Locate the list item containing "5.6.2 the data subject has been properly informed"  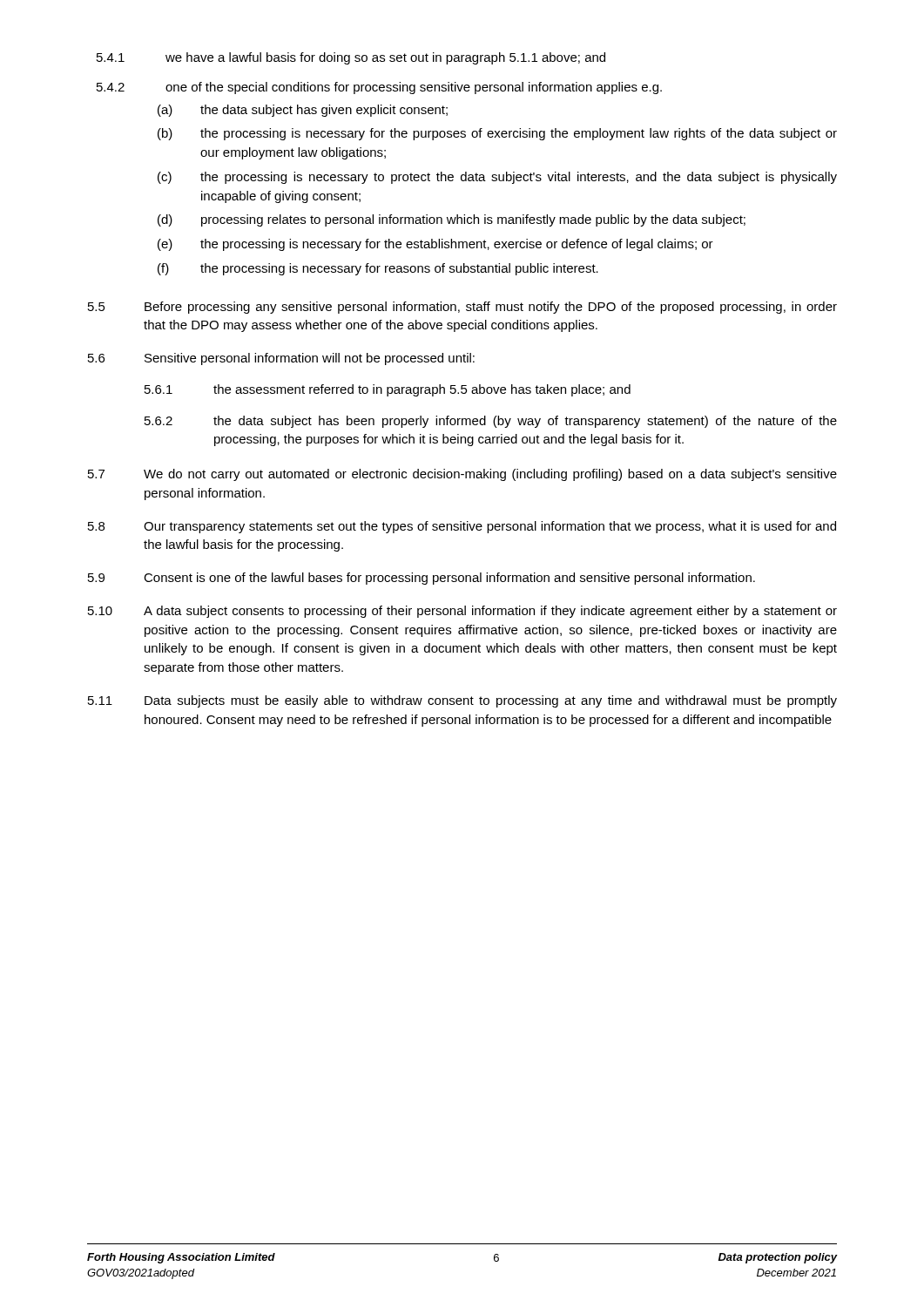490,430
